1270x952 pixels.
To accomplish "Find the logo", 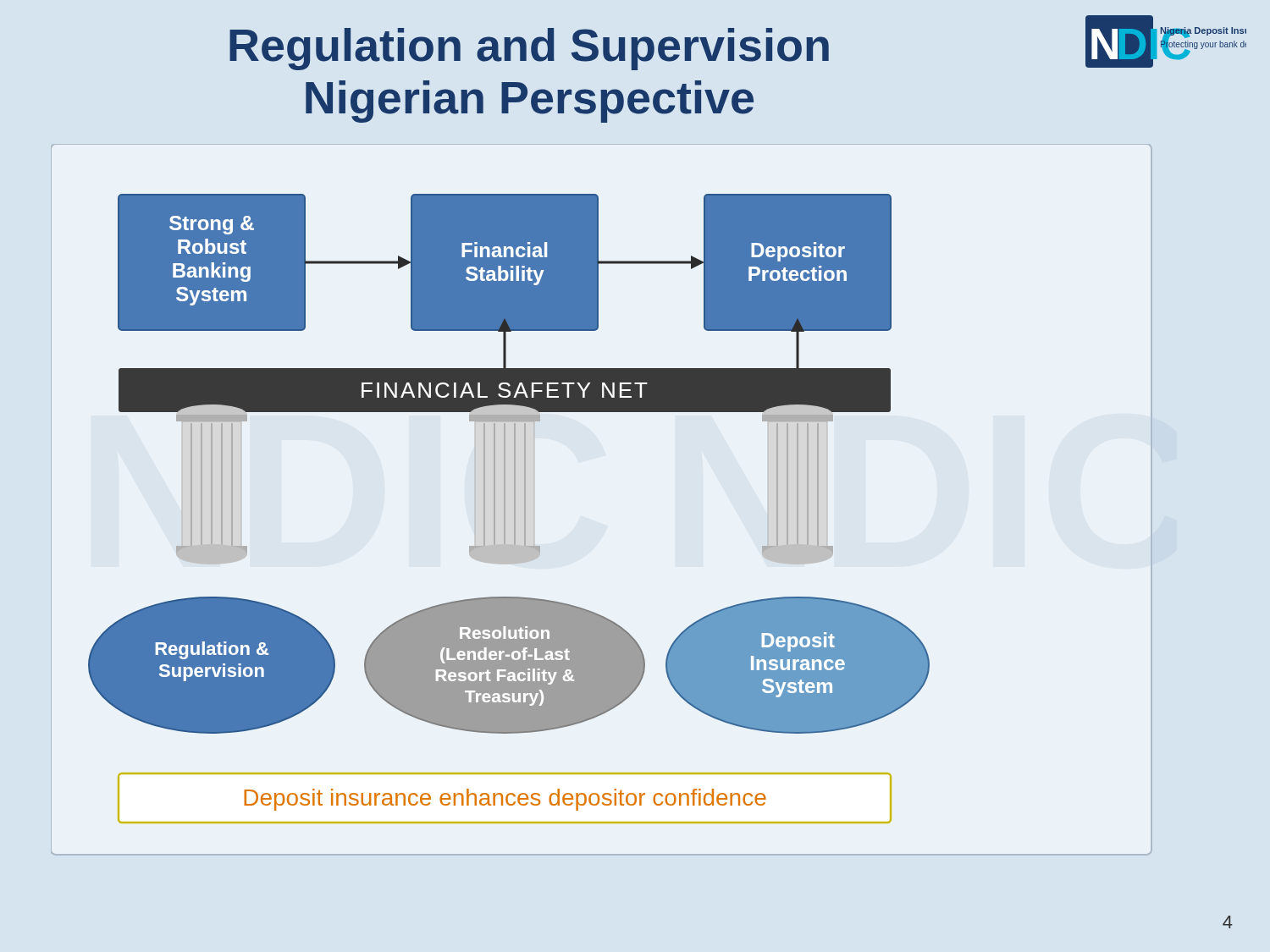I will click(x=1166, y=45).
